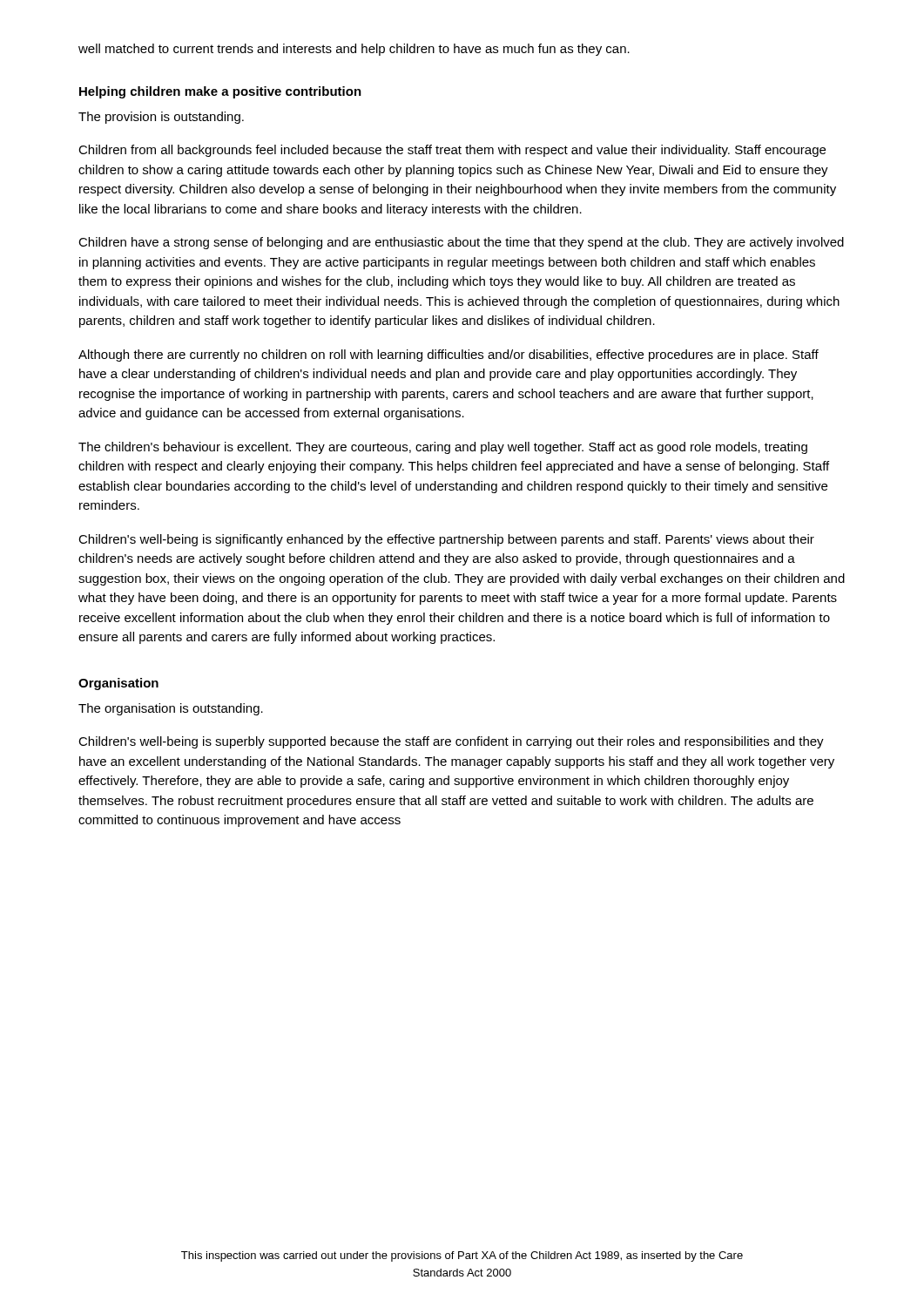Find the block on this page that starts "well matched to current trends and interests"

click(354, 48)
